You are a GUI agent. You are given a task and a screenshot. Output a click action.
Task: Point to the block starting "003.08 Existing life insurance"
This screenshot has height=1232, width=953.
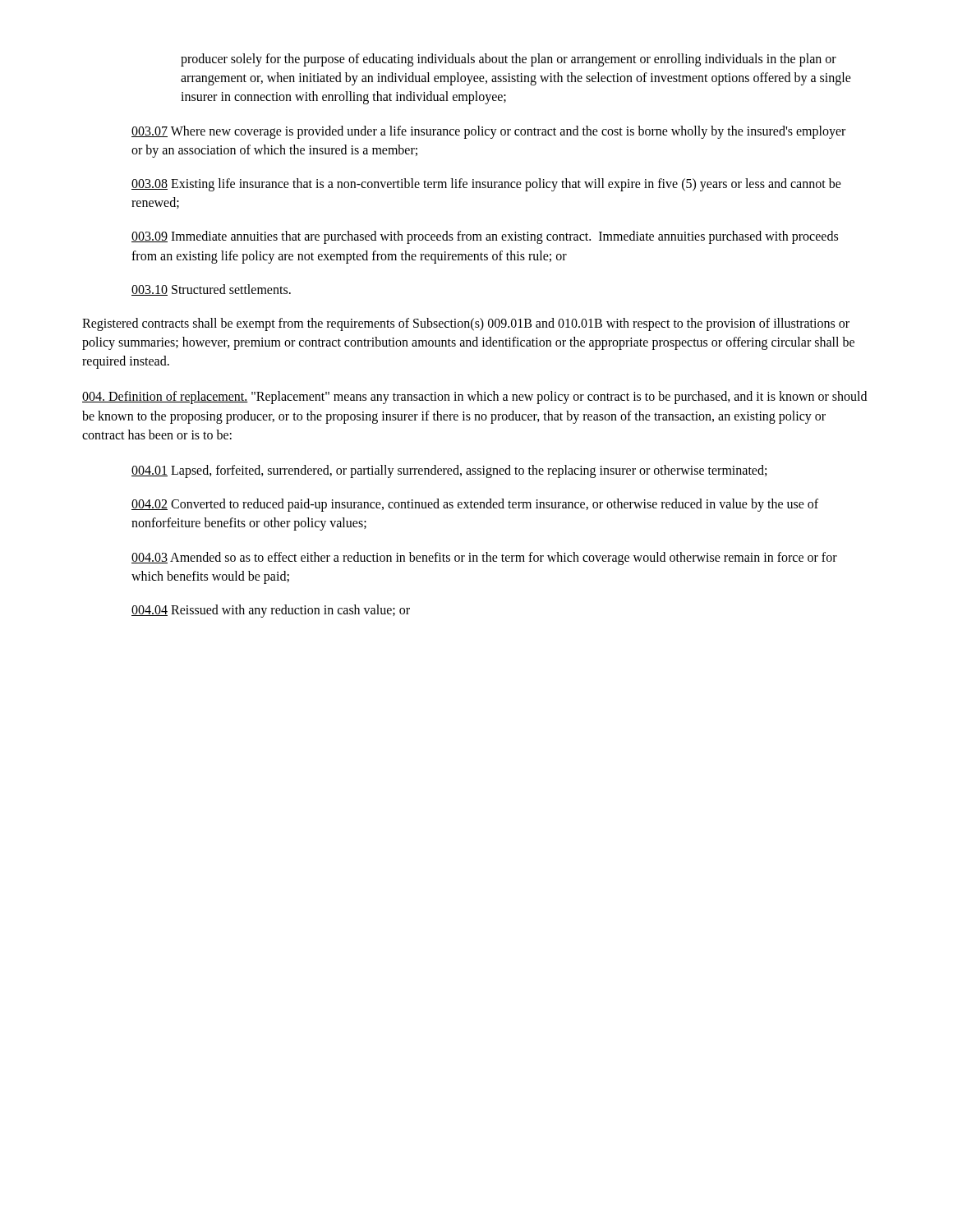pyautogui.click(x=486, y=193)
